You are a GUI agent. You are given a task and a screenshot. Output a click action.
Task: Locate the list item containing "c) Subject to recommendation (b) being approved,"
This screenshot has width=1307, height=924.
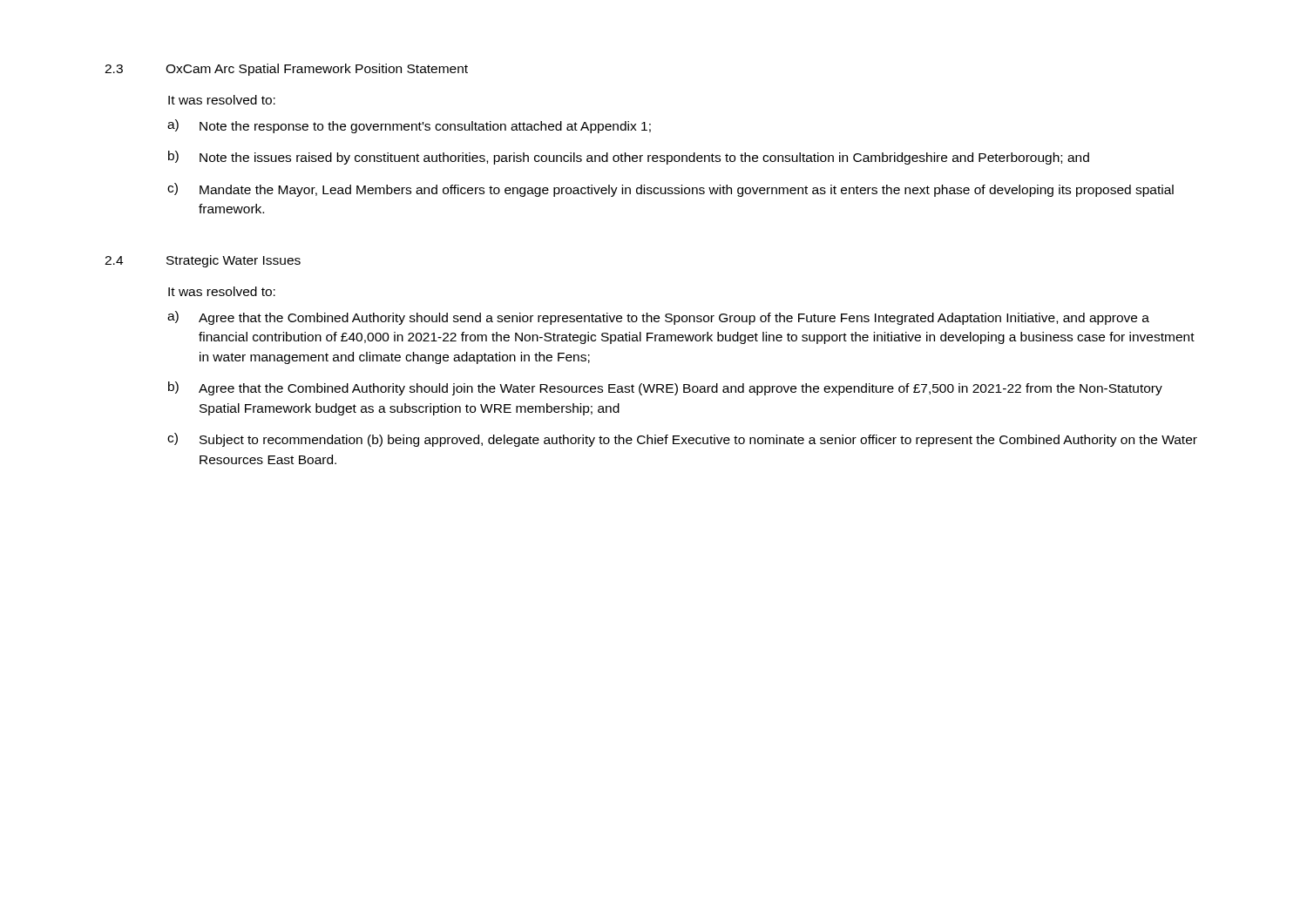pos(685,450)
